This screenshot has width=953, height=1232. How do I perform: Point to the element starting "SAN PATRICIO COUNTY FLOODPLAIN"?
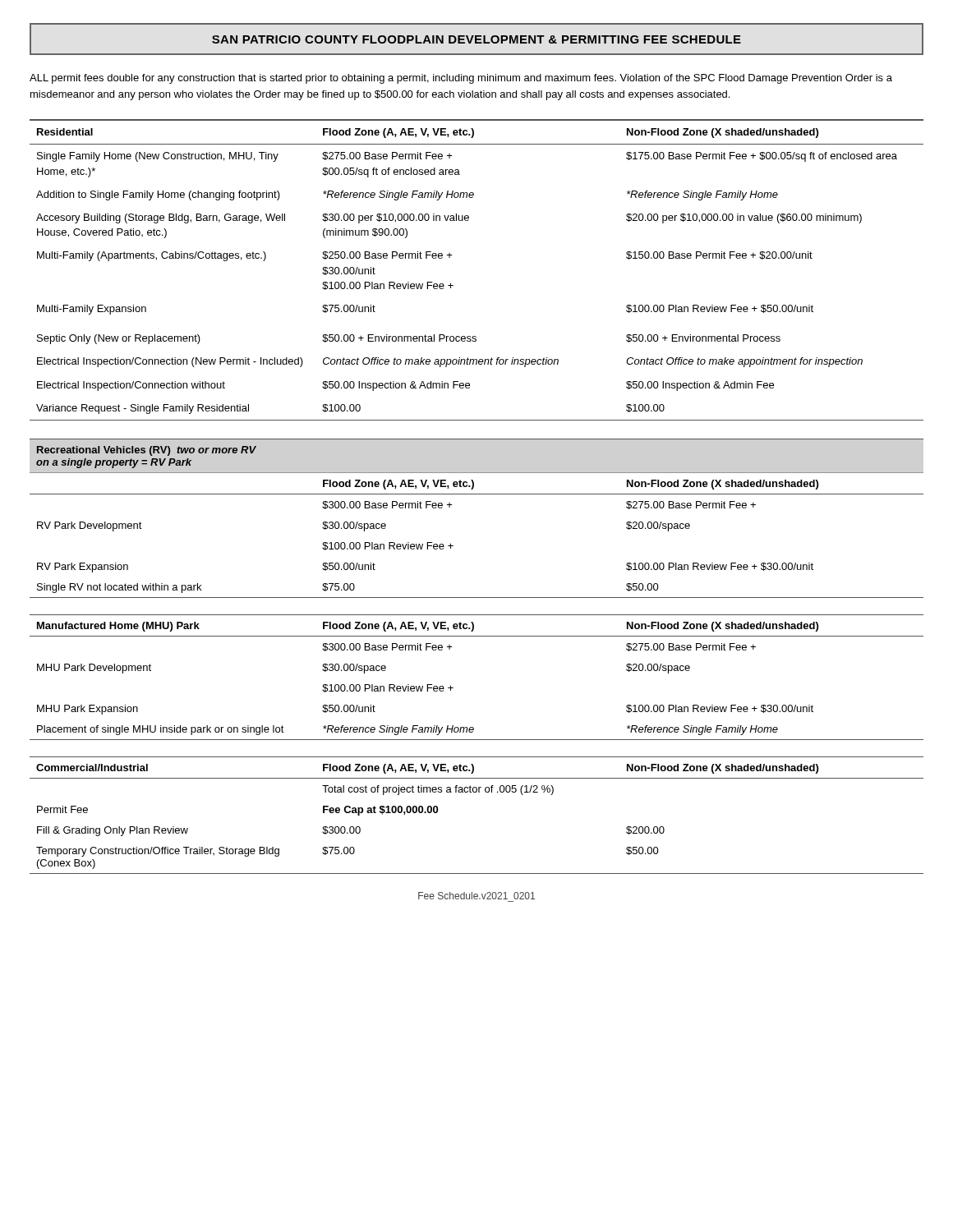476,39
